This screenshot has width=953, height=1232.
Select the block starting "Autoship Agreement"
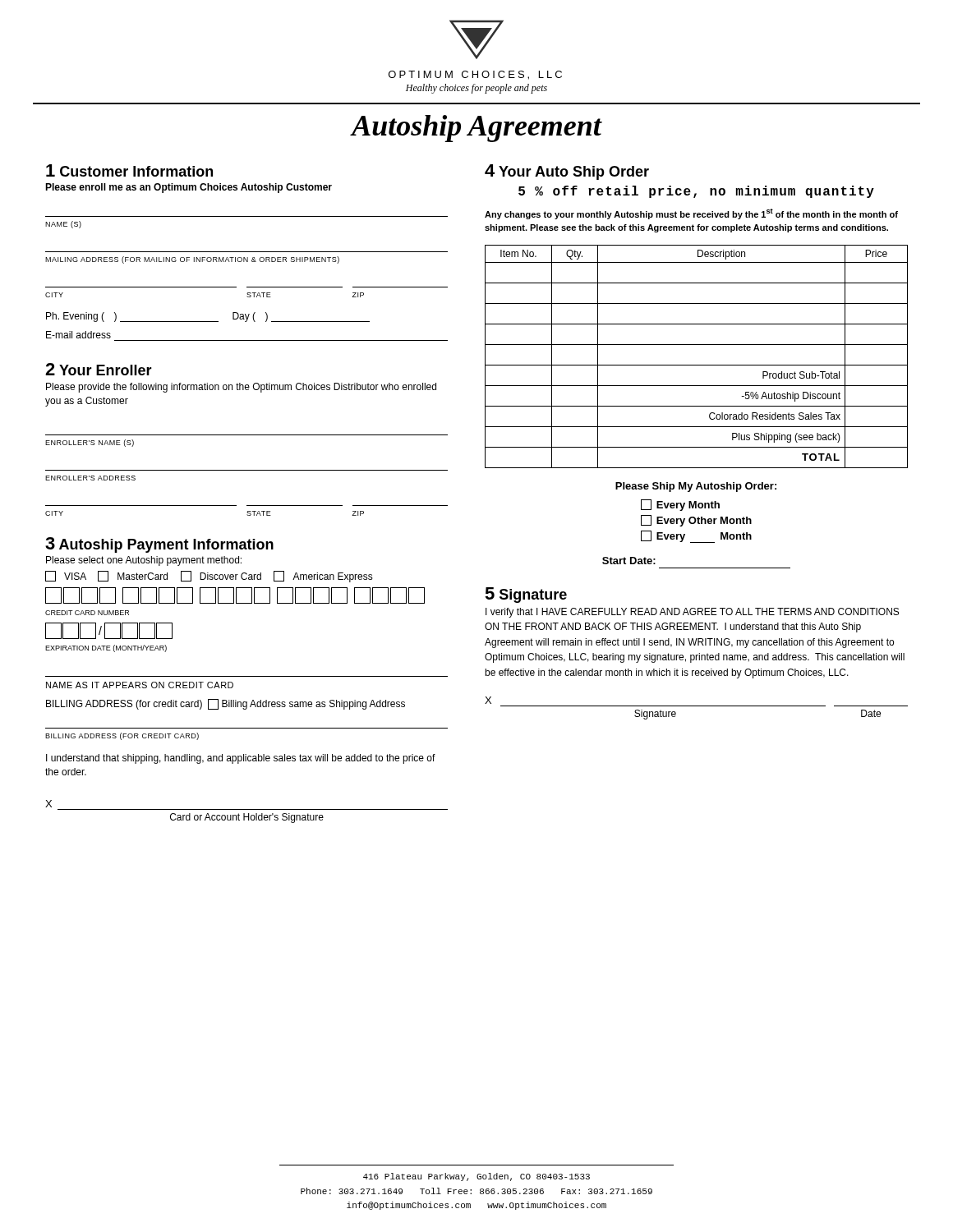476,126
